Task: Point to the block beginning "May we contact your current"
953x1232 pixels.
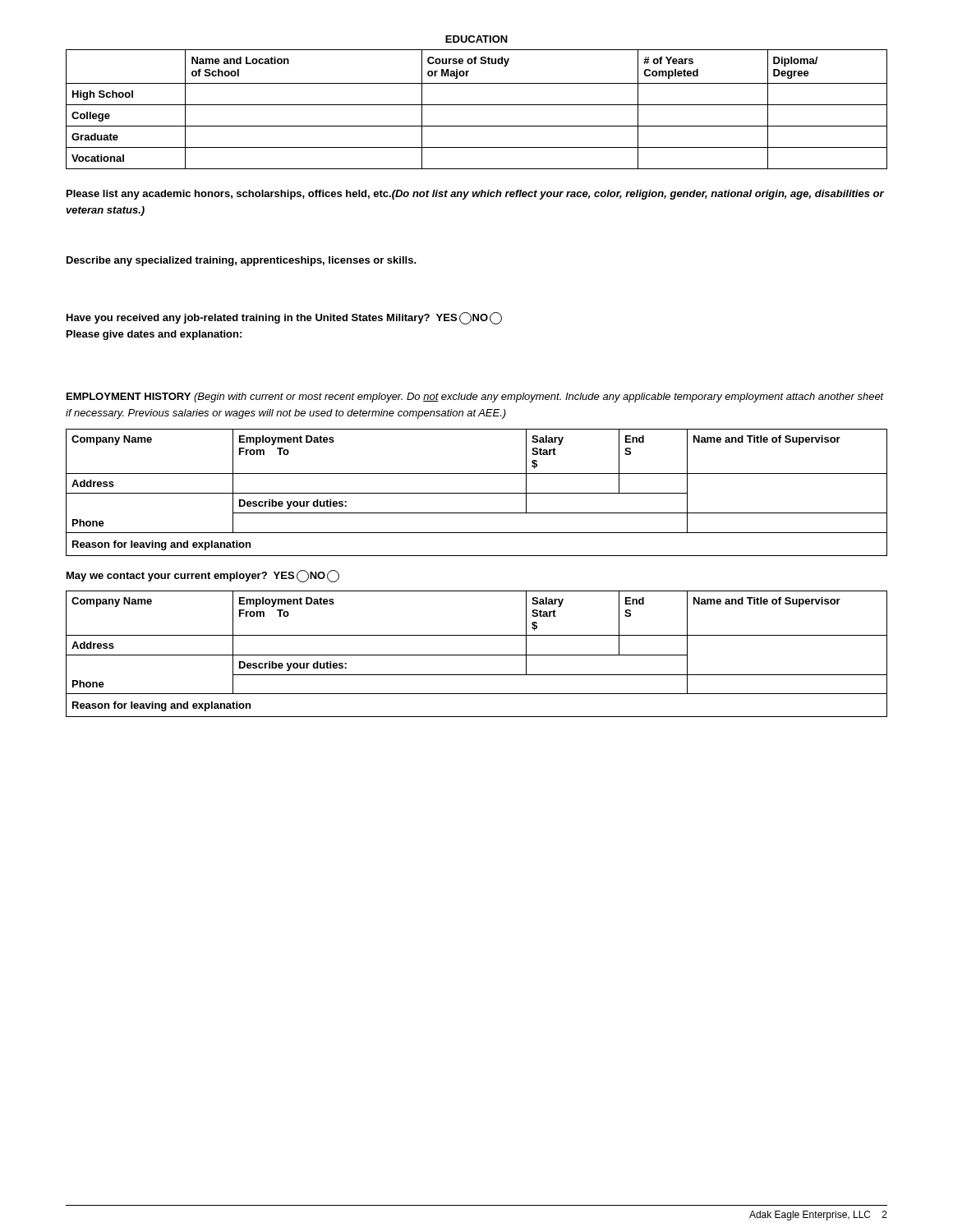Action: 203,575
